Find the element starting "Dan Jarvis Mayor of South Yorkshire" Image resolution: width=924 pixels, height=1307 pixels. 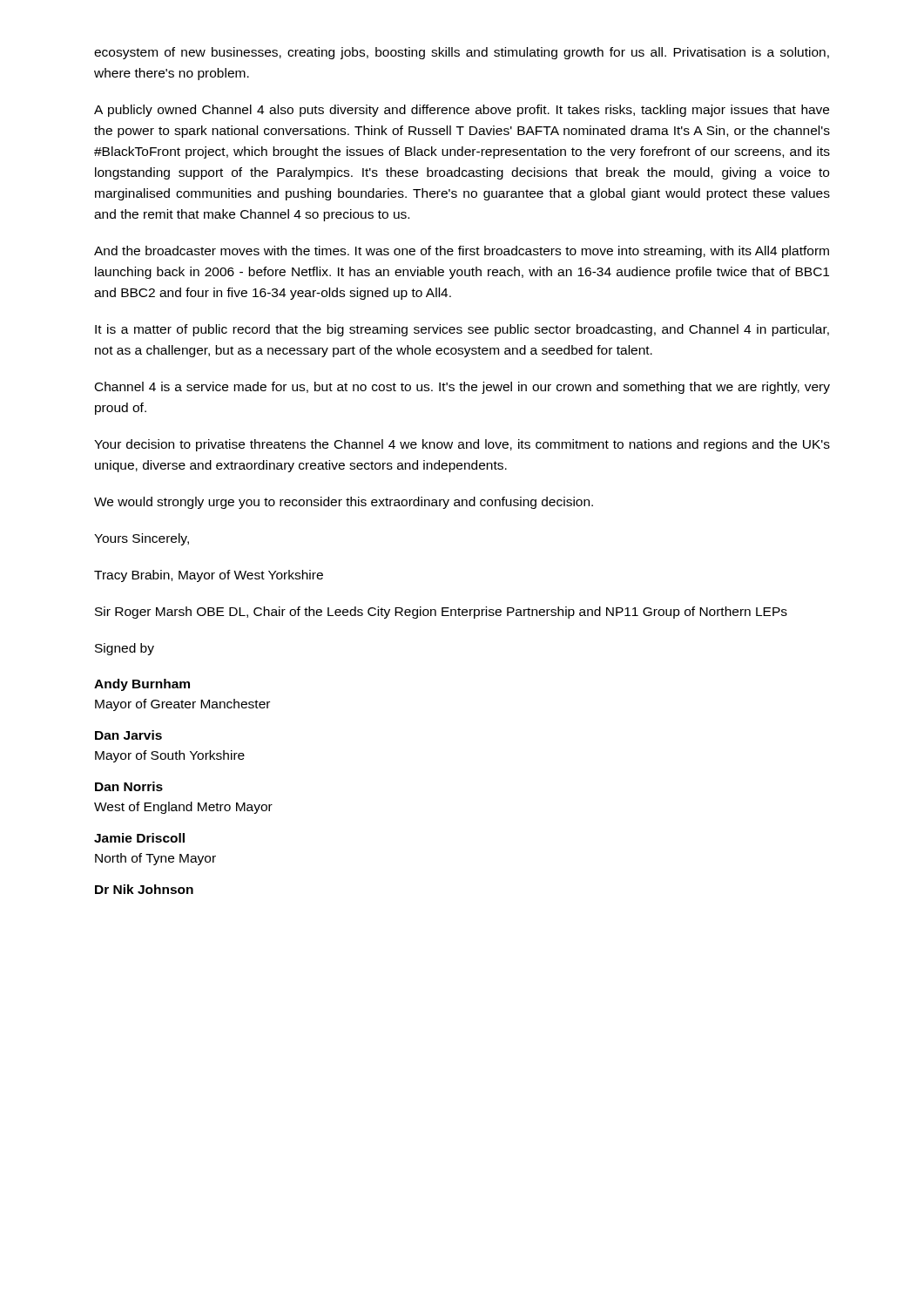(128, 735)
